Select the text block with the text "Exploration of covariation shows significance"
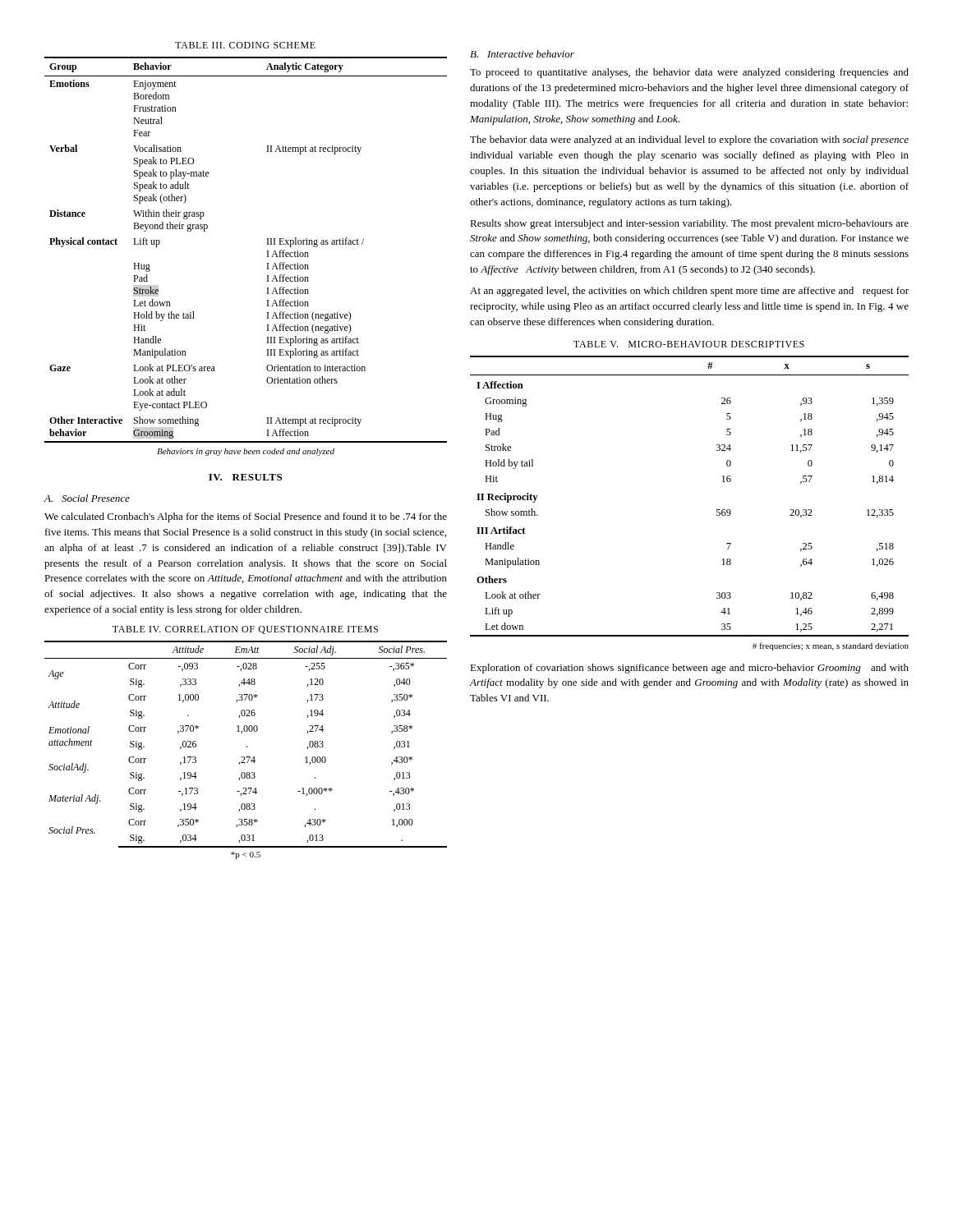This screenshot has width=953, height=1232. 689,682
